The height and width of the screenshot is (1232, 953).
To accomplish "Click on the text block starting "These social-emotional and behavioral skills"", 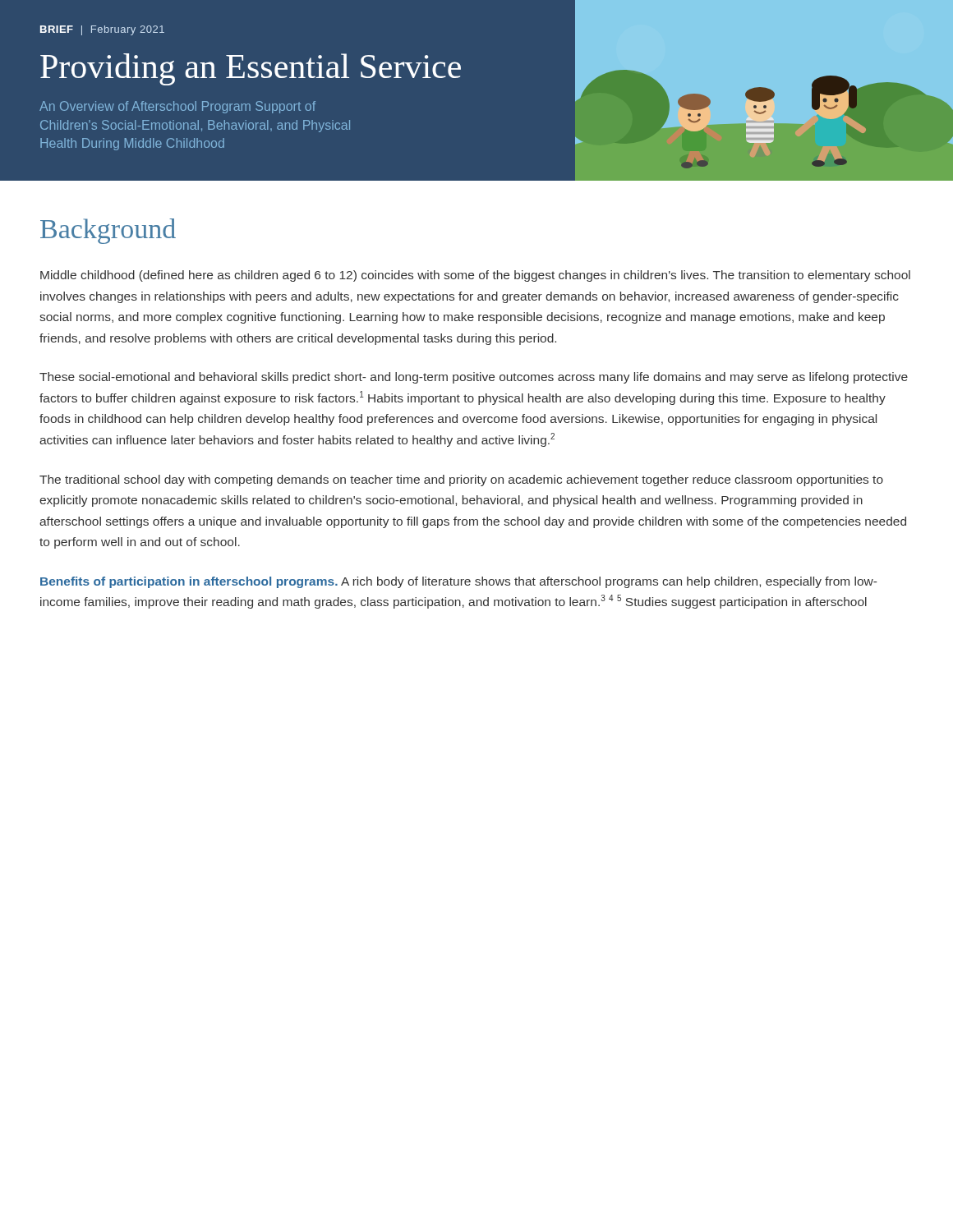I will (x=476, y=409).
